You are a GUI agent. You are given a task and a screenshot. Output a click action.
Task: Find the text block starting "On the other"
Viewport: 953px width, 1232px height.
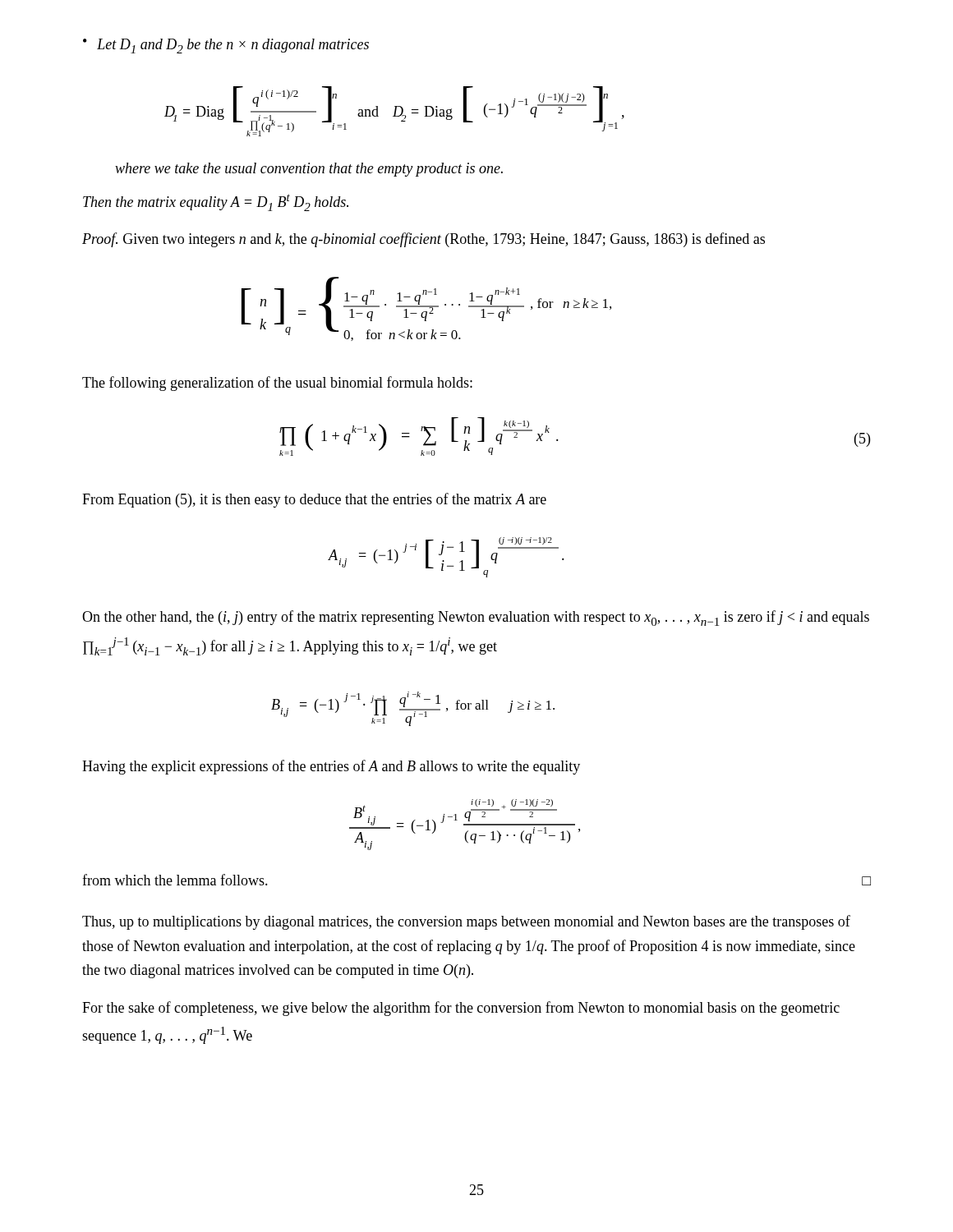476,633
